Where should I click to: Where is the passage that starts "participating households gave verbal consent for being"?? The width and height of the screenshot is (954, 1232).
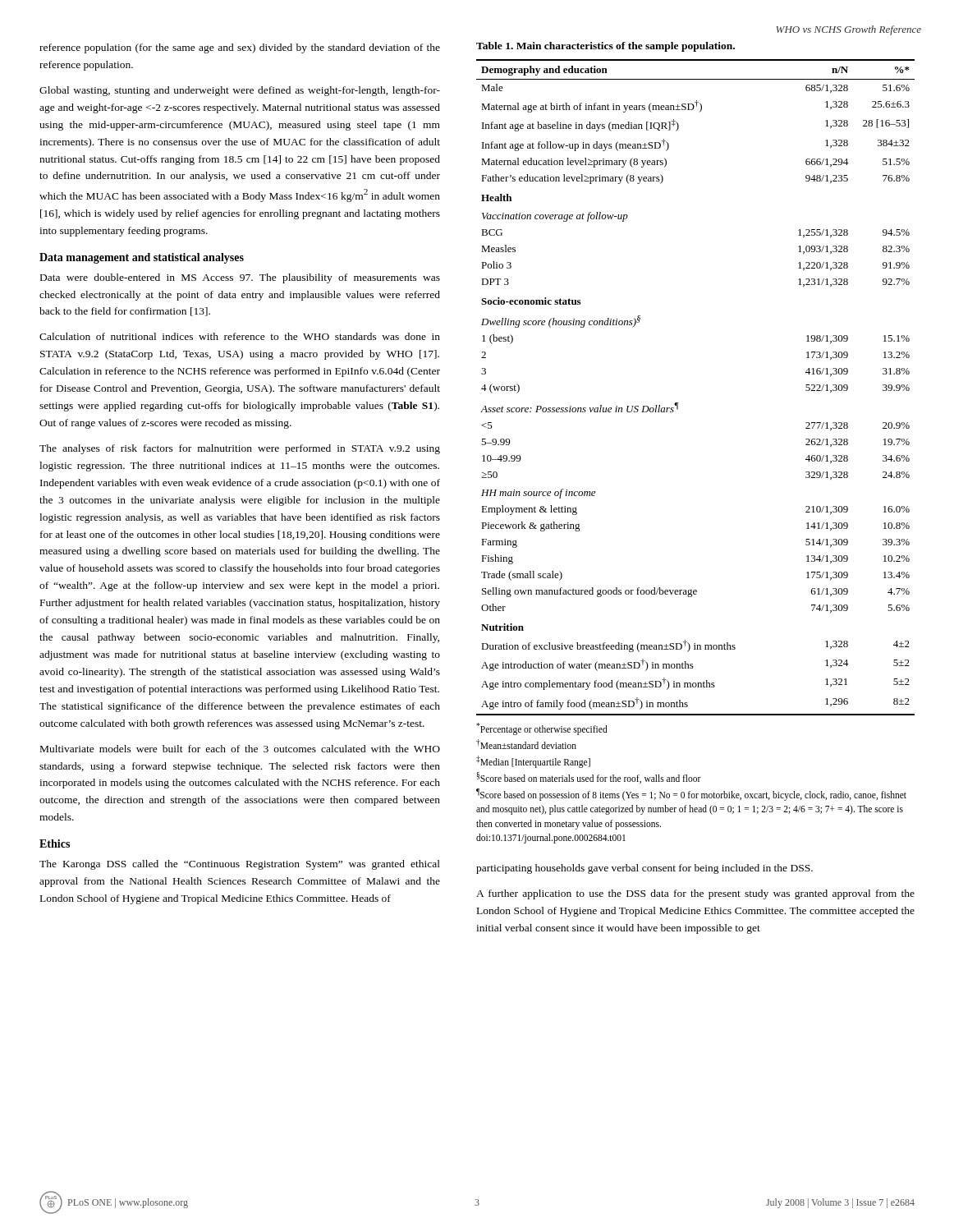645,868
